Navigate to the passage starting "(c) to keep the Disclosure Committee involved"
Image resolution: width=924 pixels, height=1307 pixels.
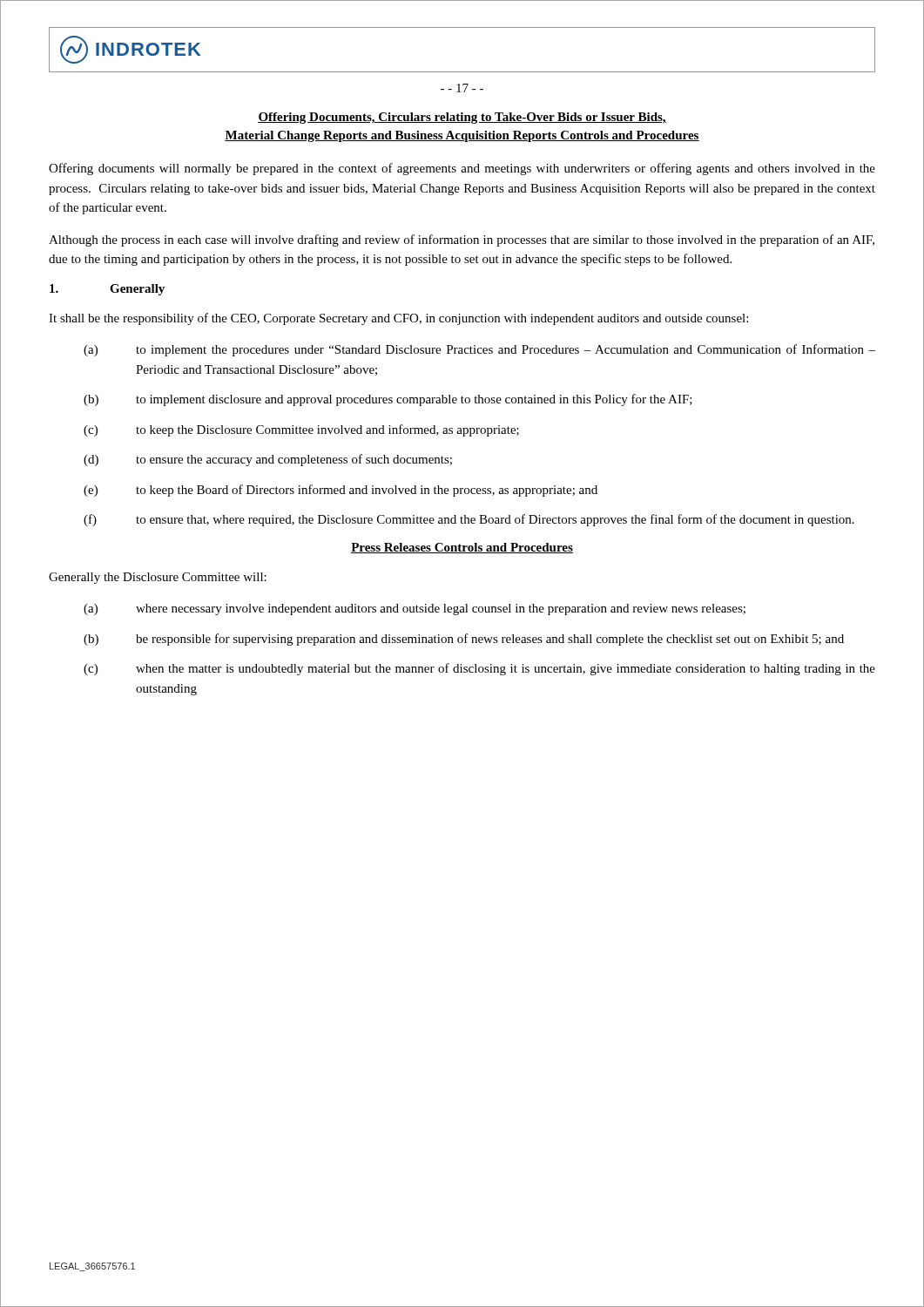479,429
